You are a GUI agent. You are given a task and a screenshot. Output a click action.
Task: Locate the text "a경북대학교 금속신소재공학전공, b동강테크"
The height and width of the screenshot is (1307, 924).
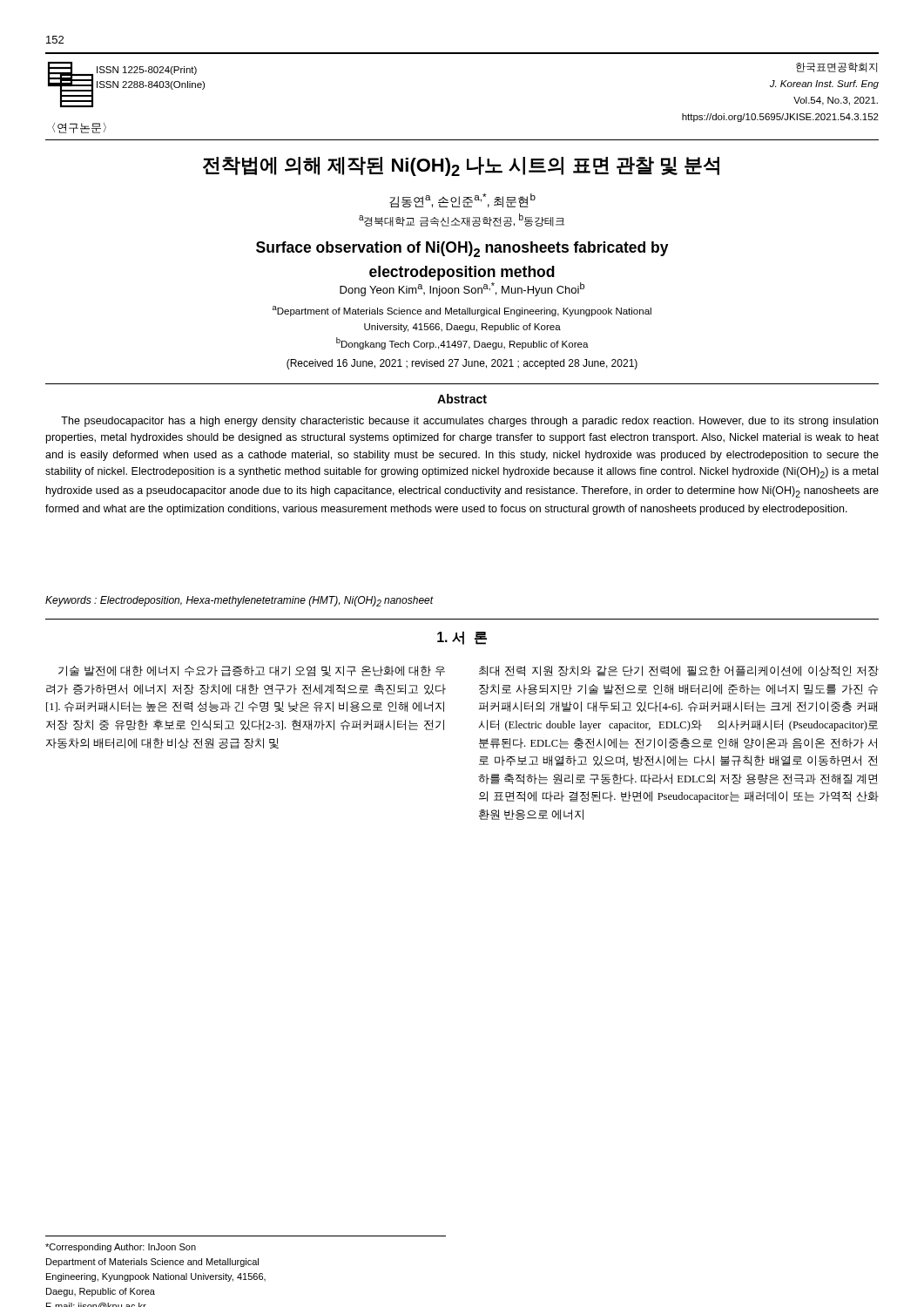[x=462, y=220]
